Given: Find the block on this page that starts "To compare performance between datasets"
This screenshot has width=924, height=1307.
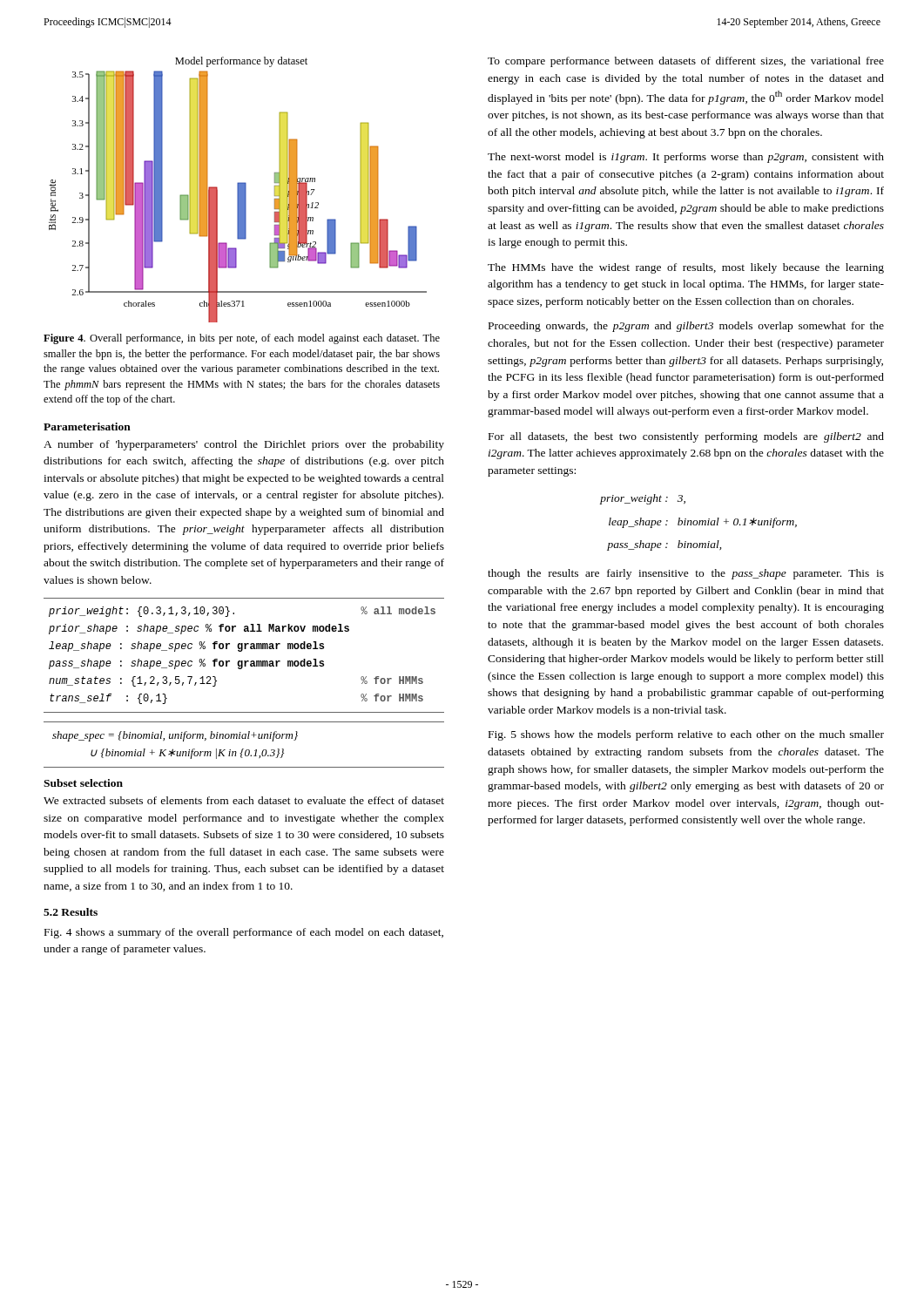Looking at the screenshot, I should [x=686, y=266].
